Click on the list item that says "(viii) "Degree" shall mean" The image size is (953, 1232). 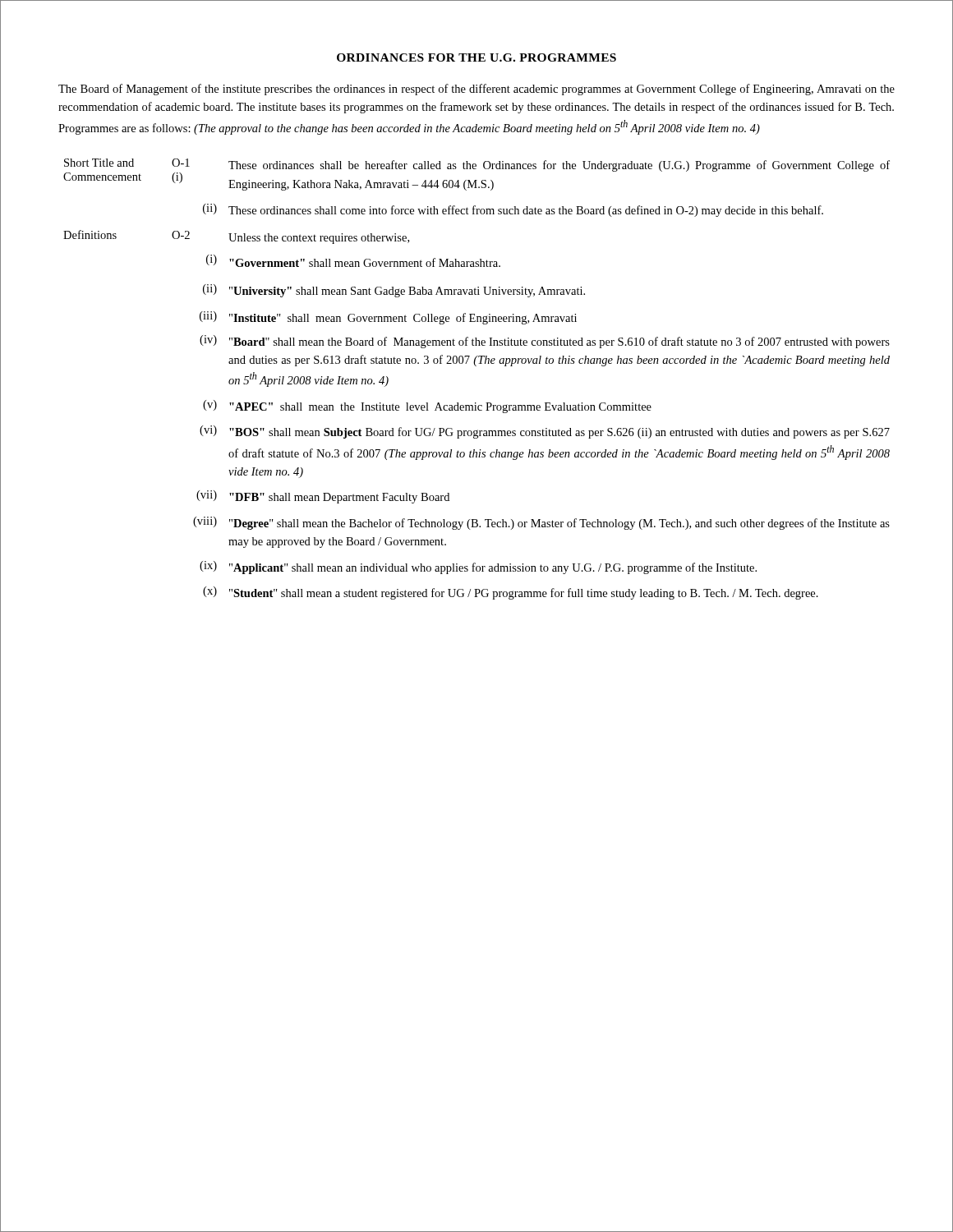click(x=476, y=534)
